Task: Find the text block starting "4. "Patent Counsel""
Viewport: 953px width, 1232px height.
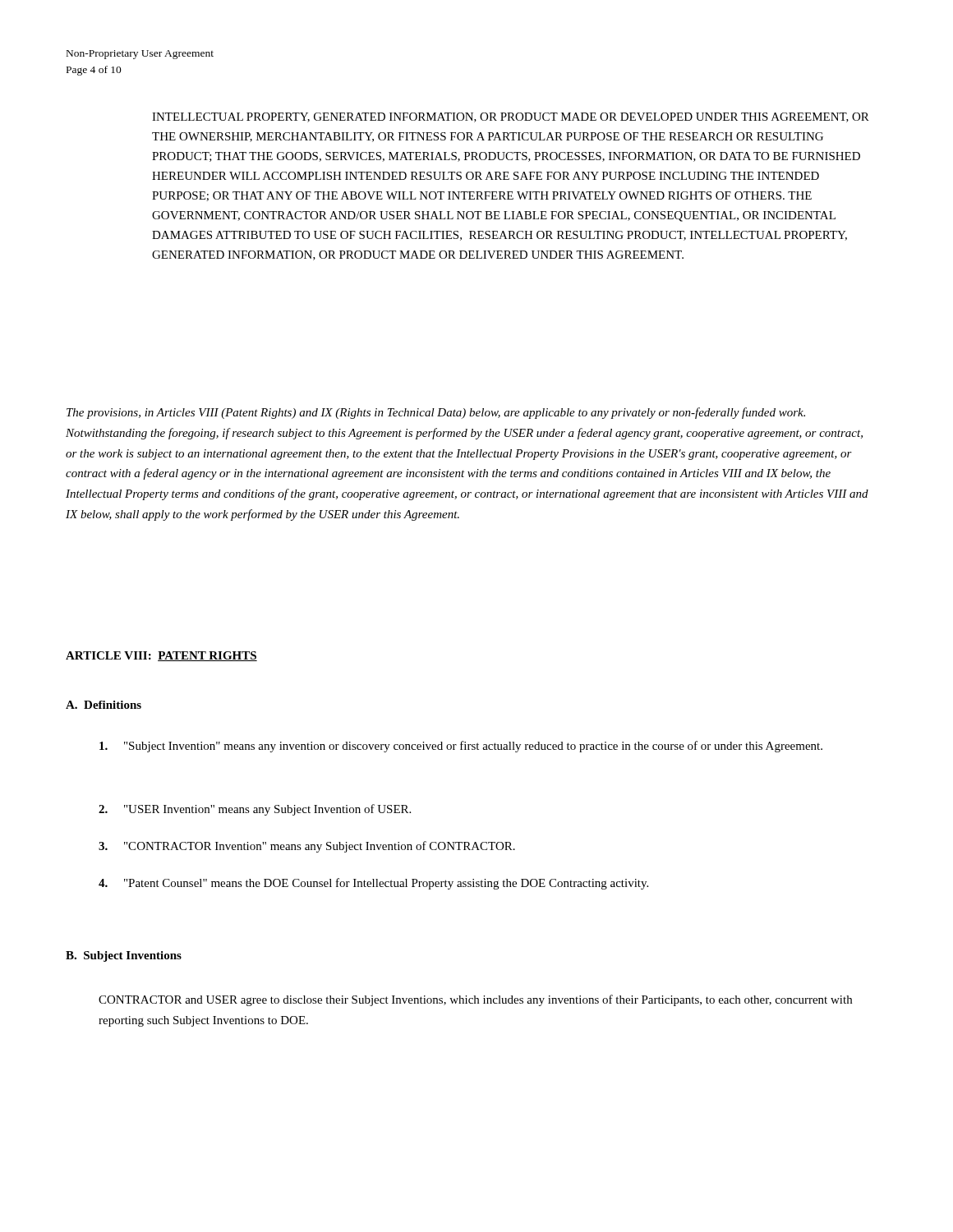Action: point(487,883)
